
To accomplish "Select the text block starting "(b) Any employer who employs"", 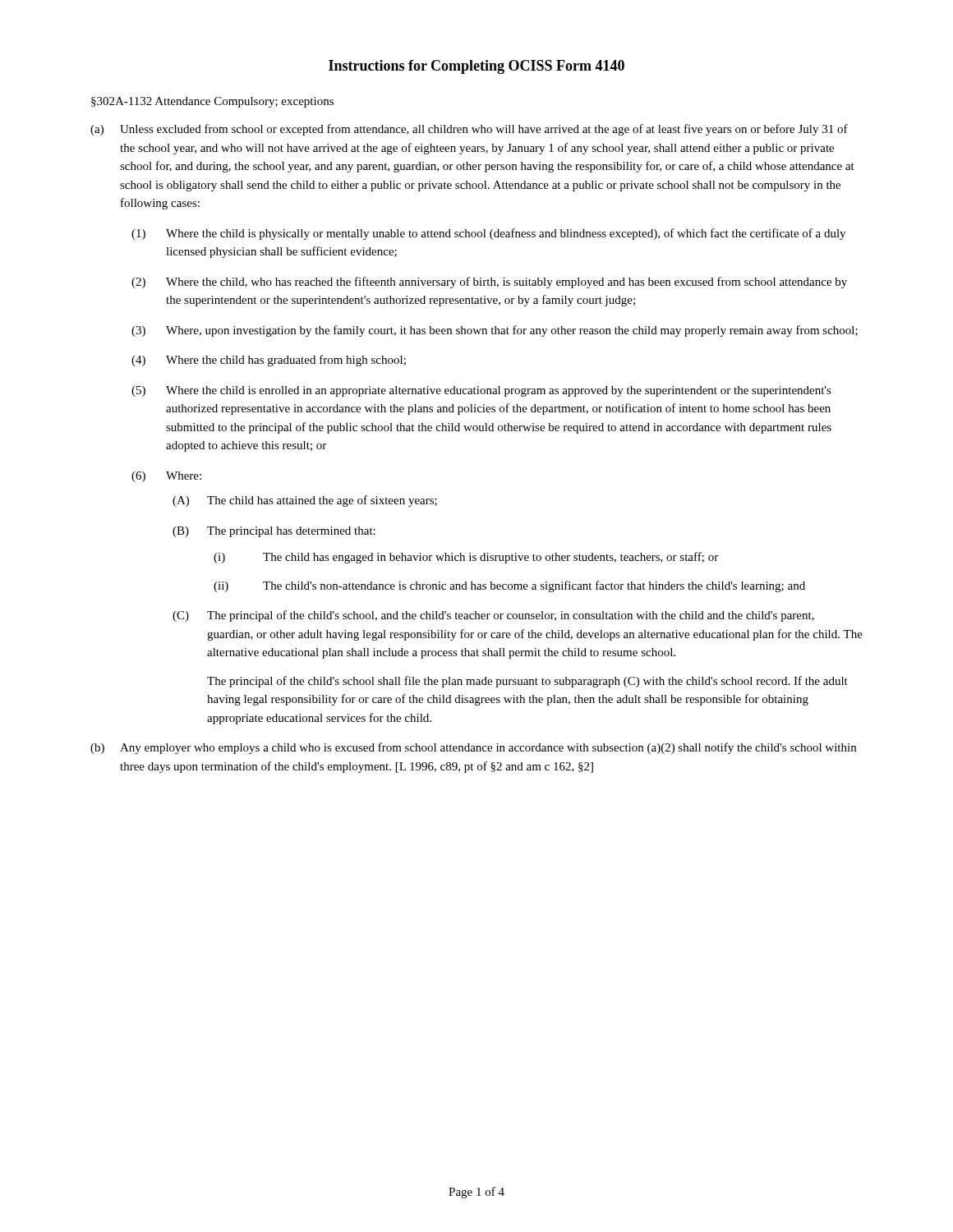I will (476, 757).
